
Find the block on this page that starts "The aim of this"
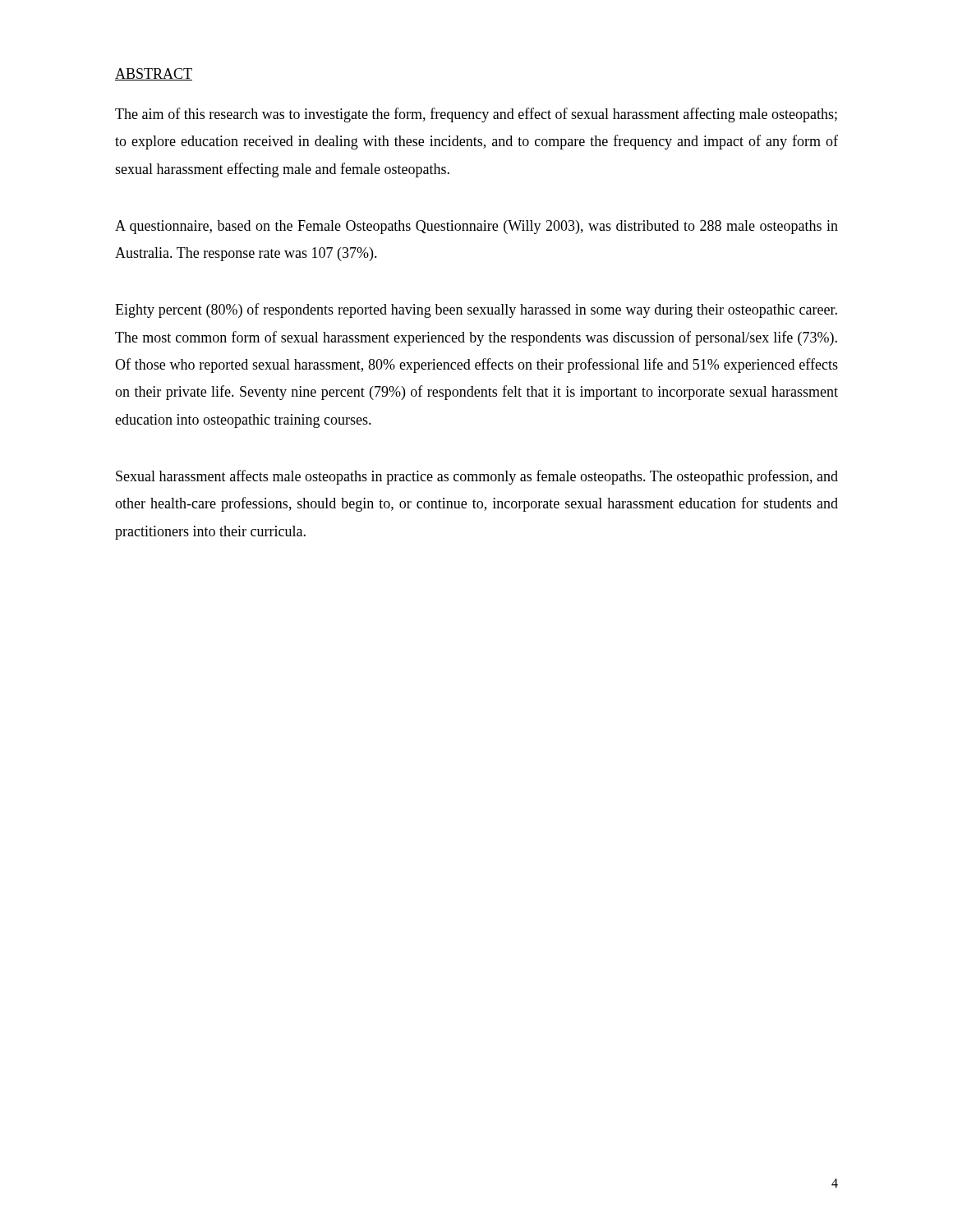pyautogui.click(x=476, y=141)
